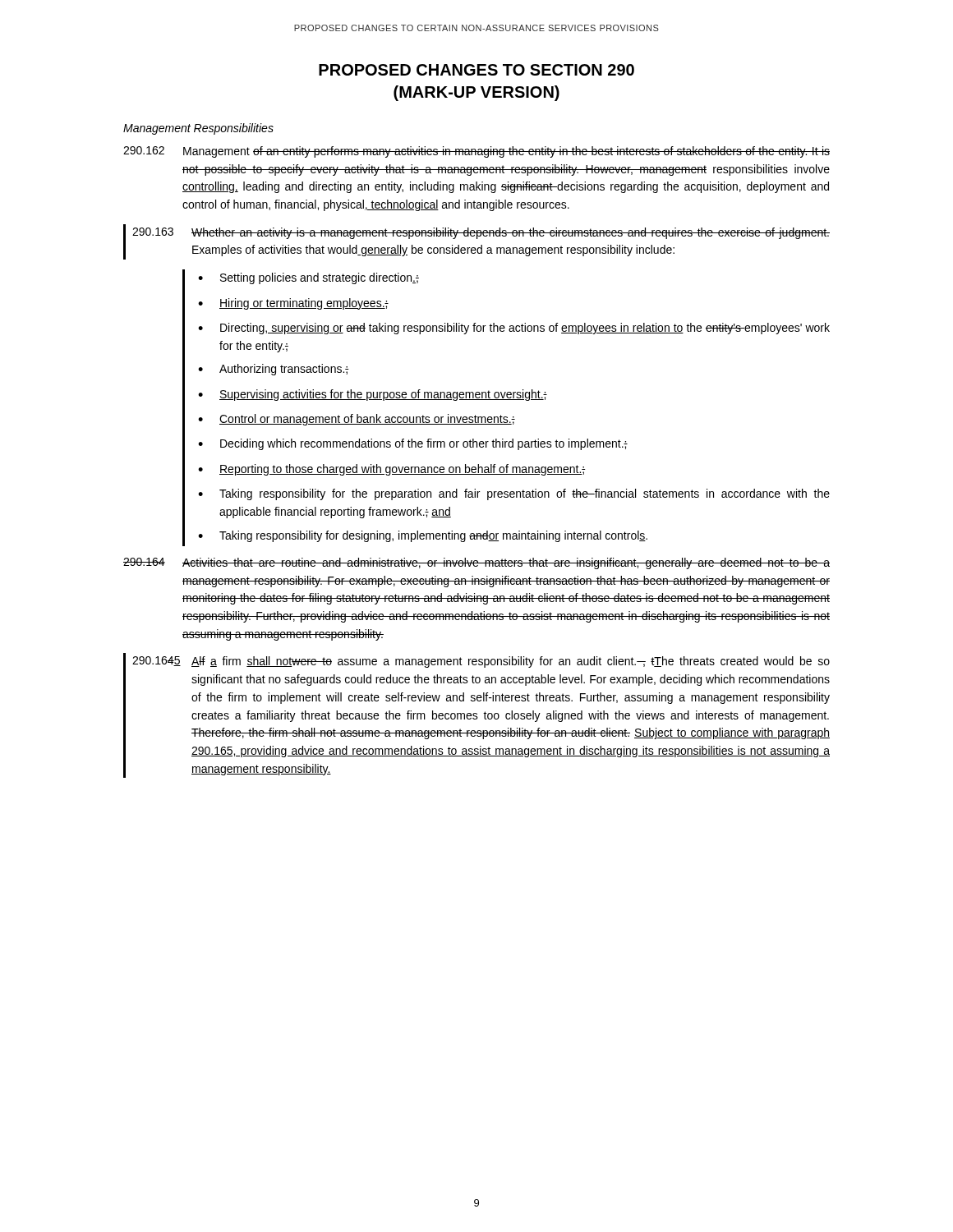Select the list item containing "• Directing, supervising"
Image resolution: width=953 pixels, height=1232 pixels.
(514, 337)
